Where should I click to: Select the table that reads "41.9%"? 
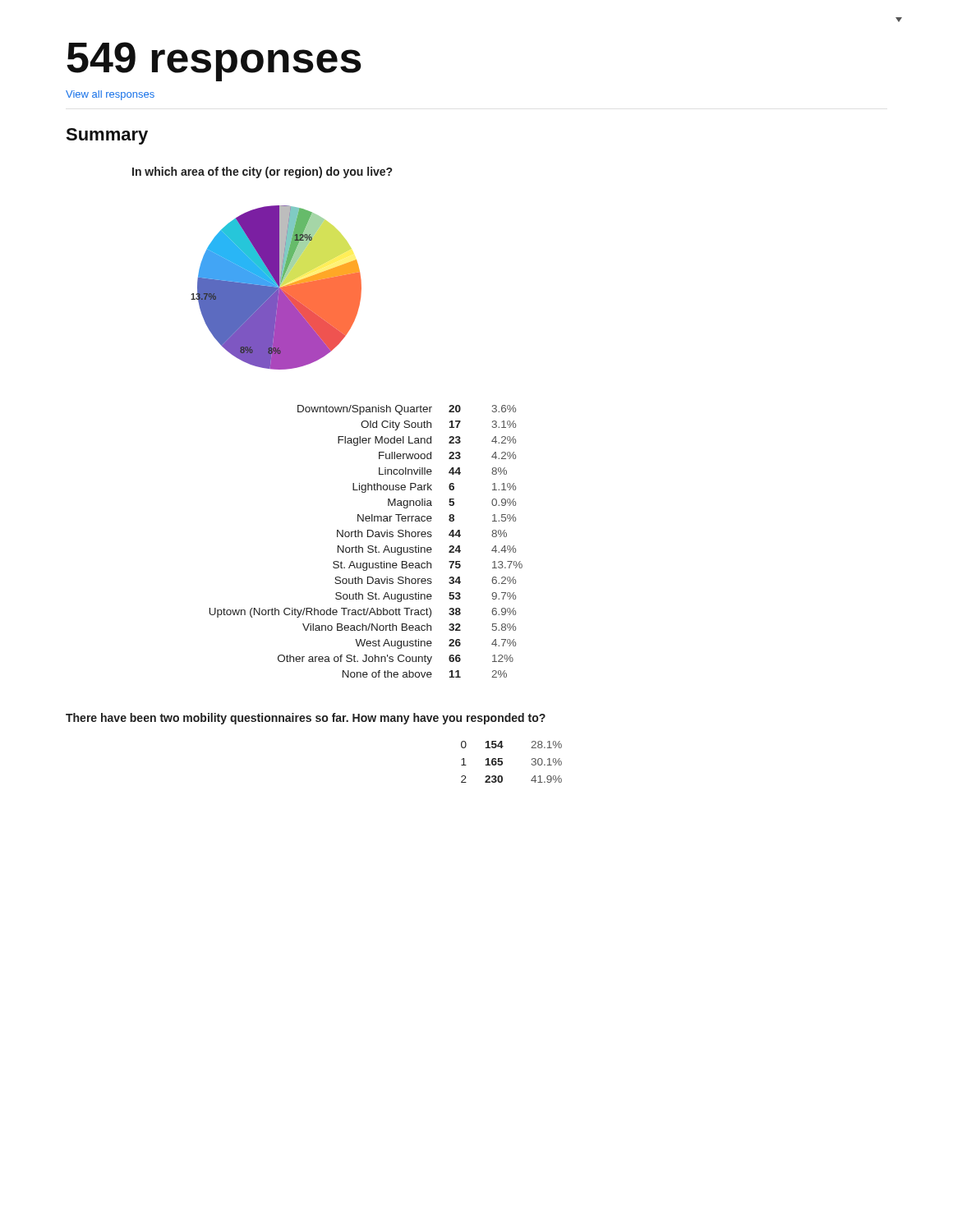657,762
